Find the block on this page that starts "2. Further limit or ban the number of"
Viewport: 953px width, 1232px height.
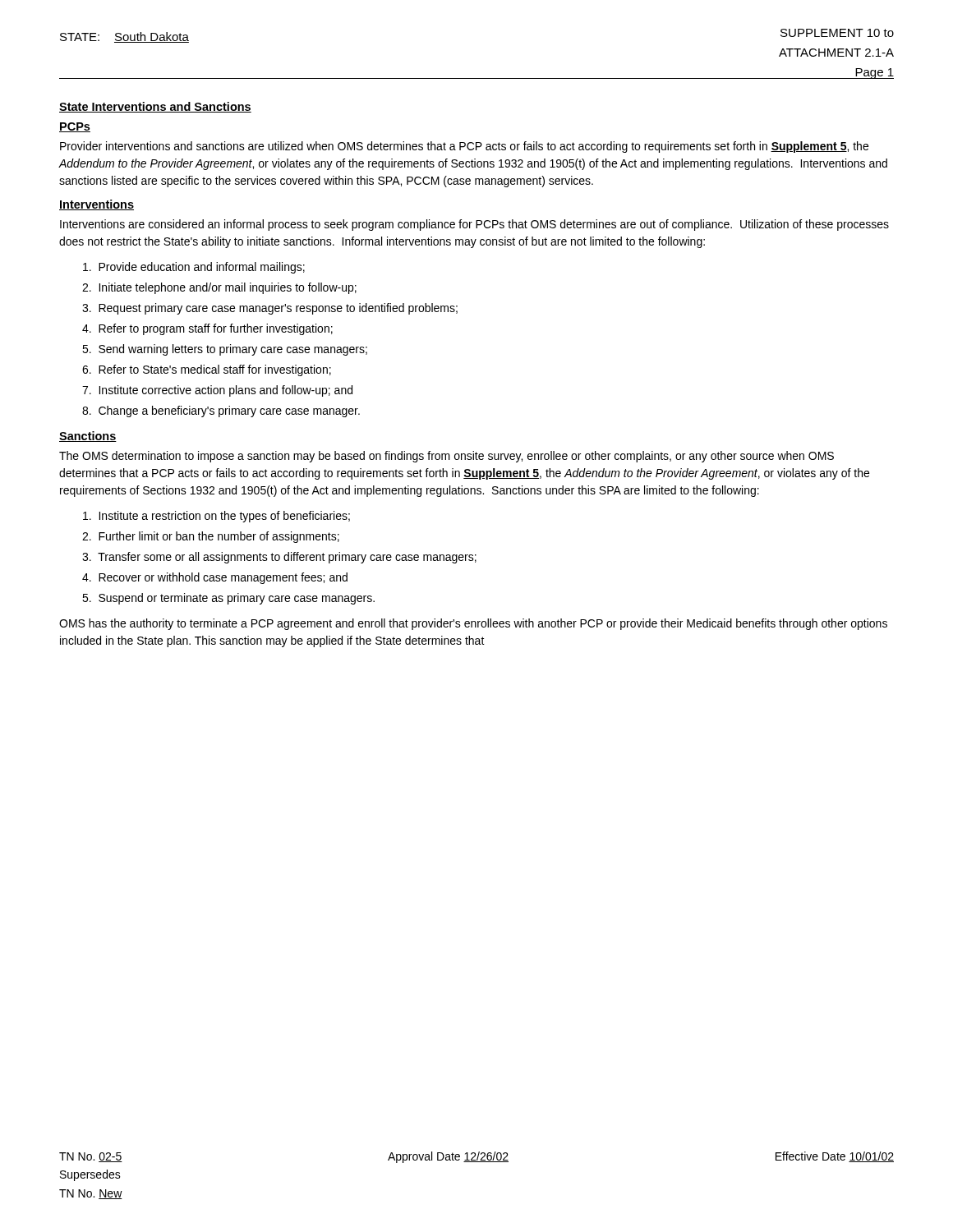tap(211, 536)
